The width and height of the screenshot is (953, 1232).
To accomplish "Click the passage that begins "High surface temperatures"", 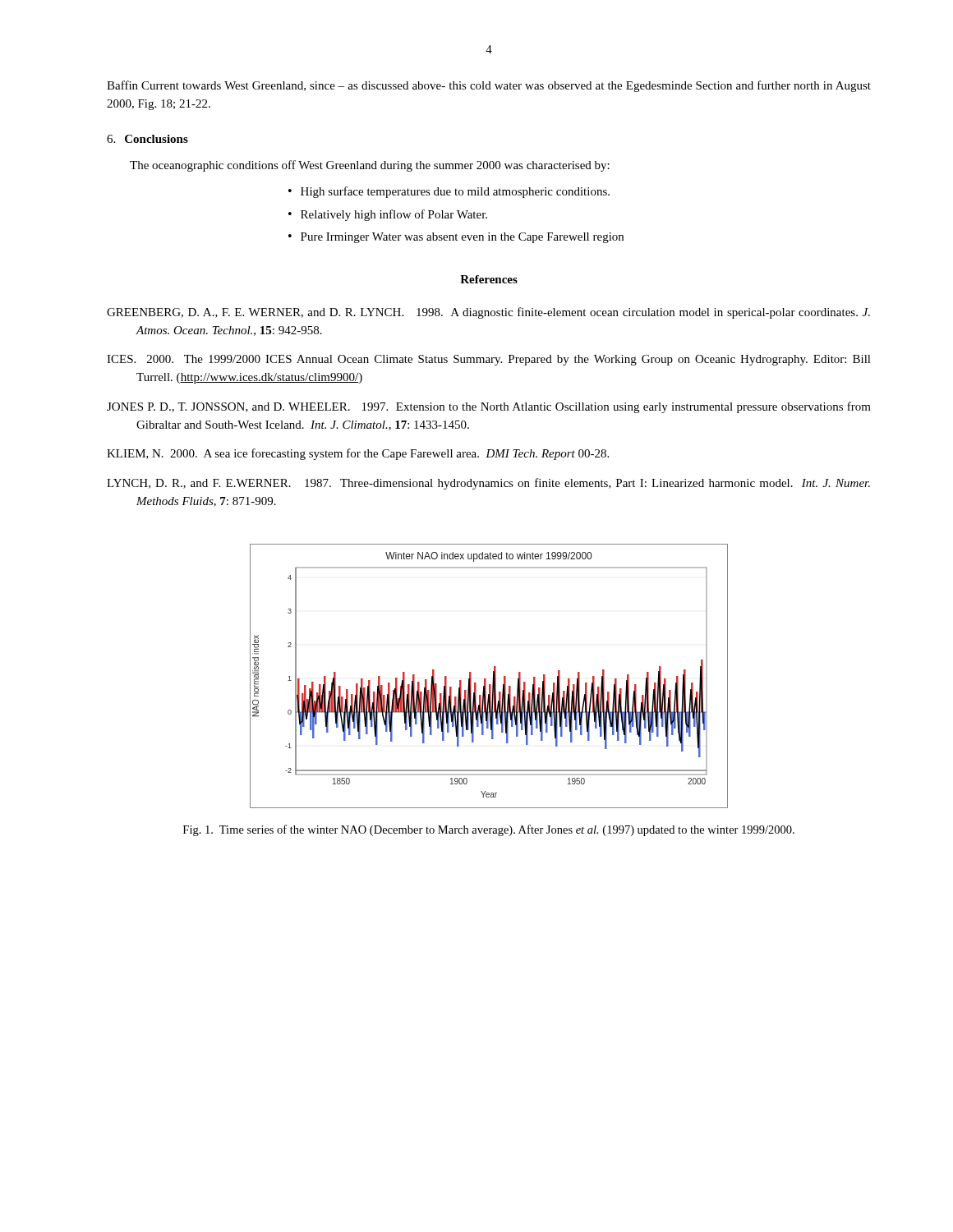I will (455, 191).
